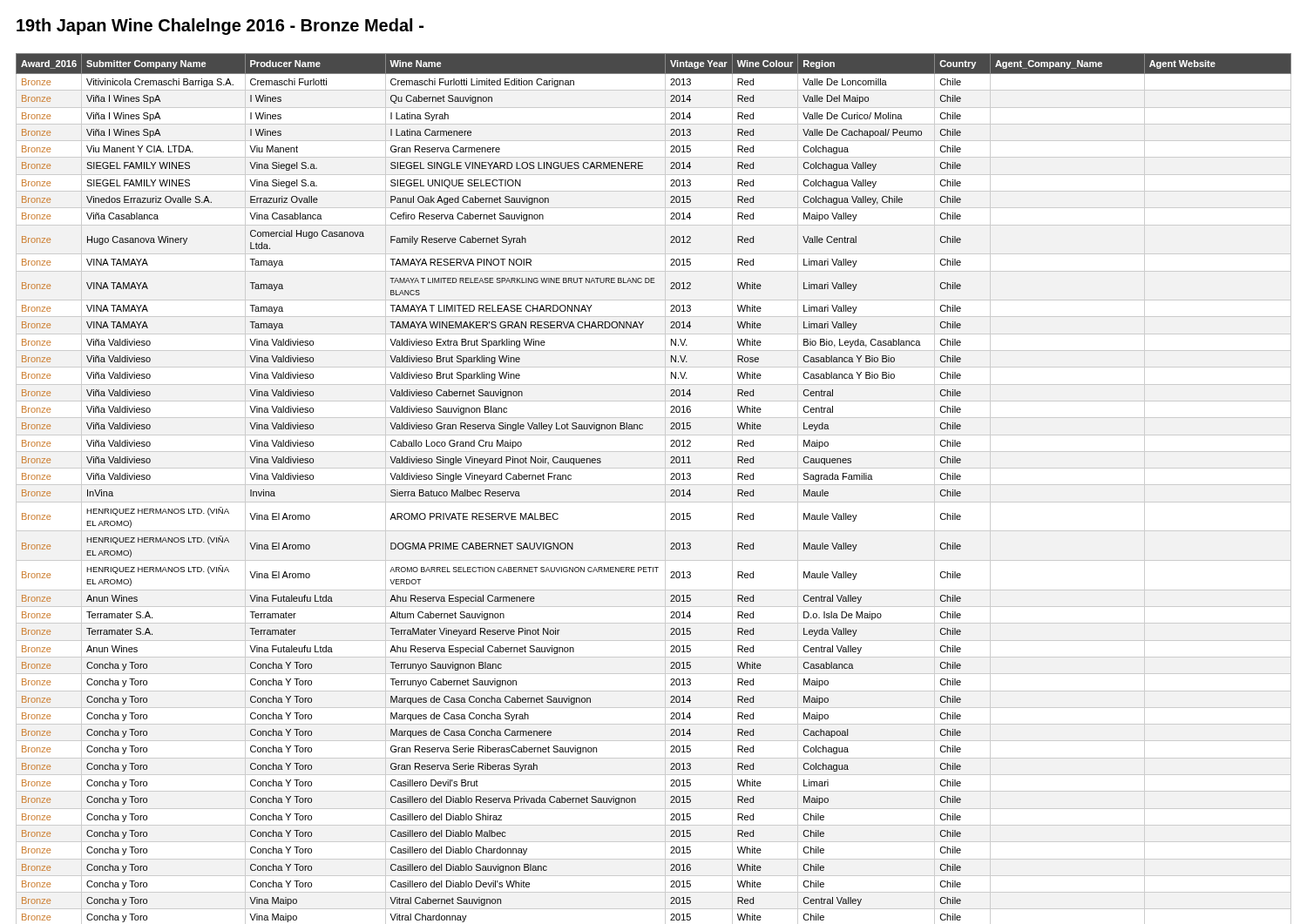The width and height of the screenshot is (1307, 924).
Task: Click on the table containing "Maule Valley"
Action: [654, 489]
